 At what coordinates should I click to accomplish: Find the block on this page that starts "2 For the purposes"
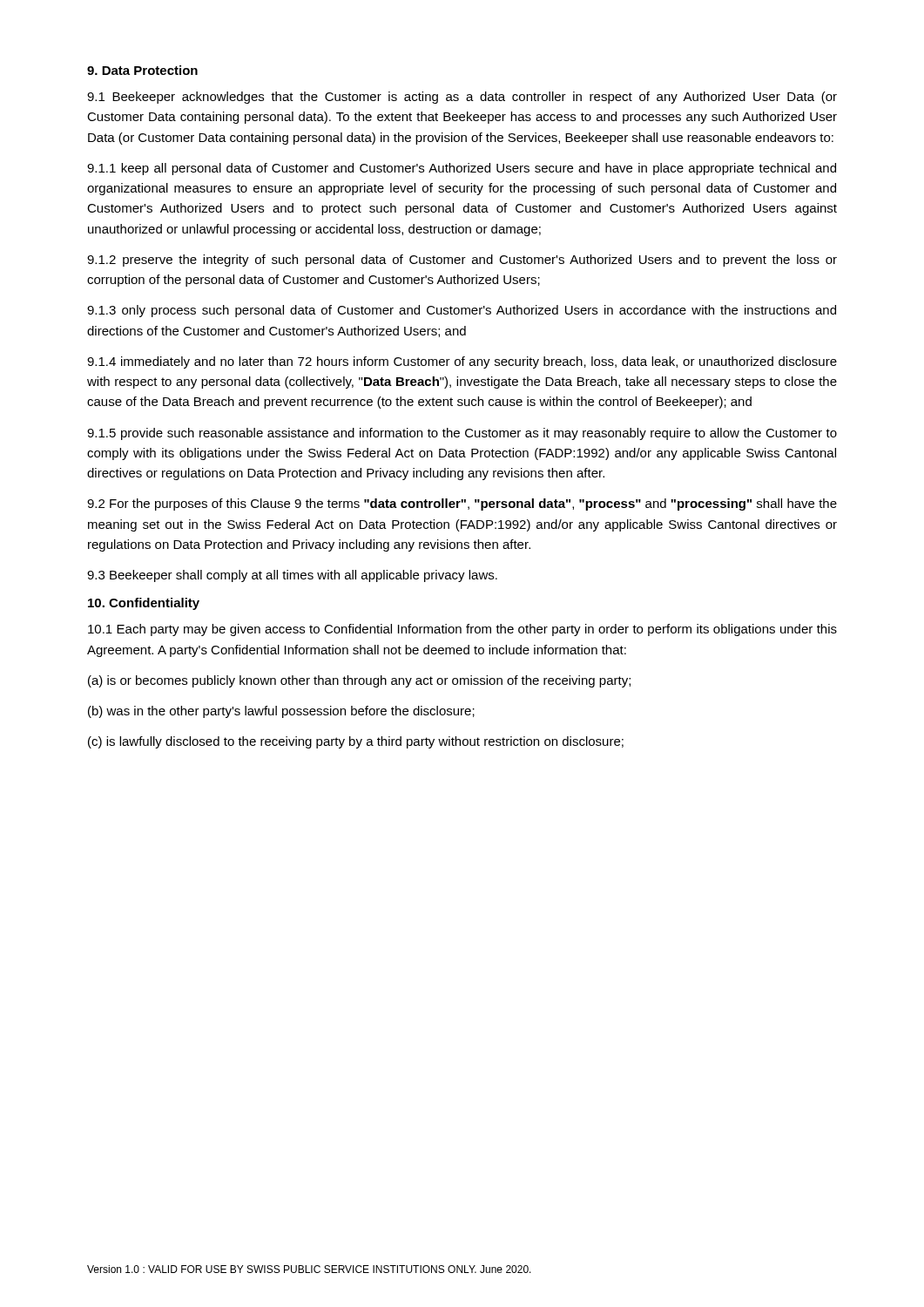(x=462, y=524)
